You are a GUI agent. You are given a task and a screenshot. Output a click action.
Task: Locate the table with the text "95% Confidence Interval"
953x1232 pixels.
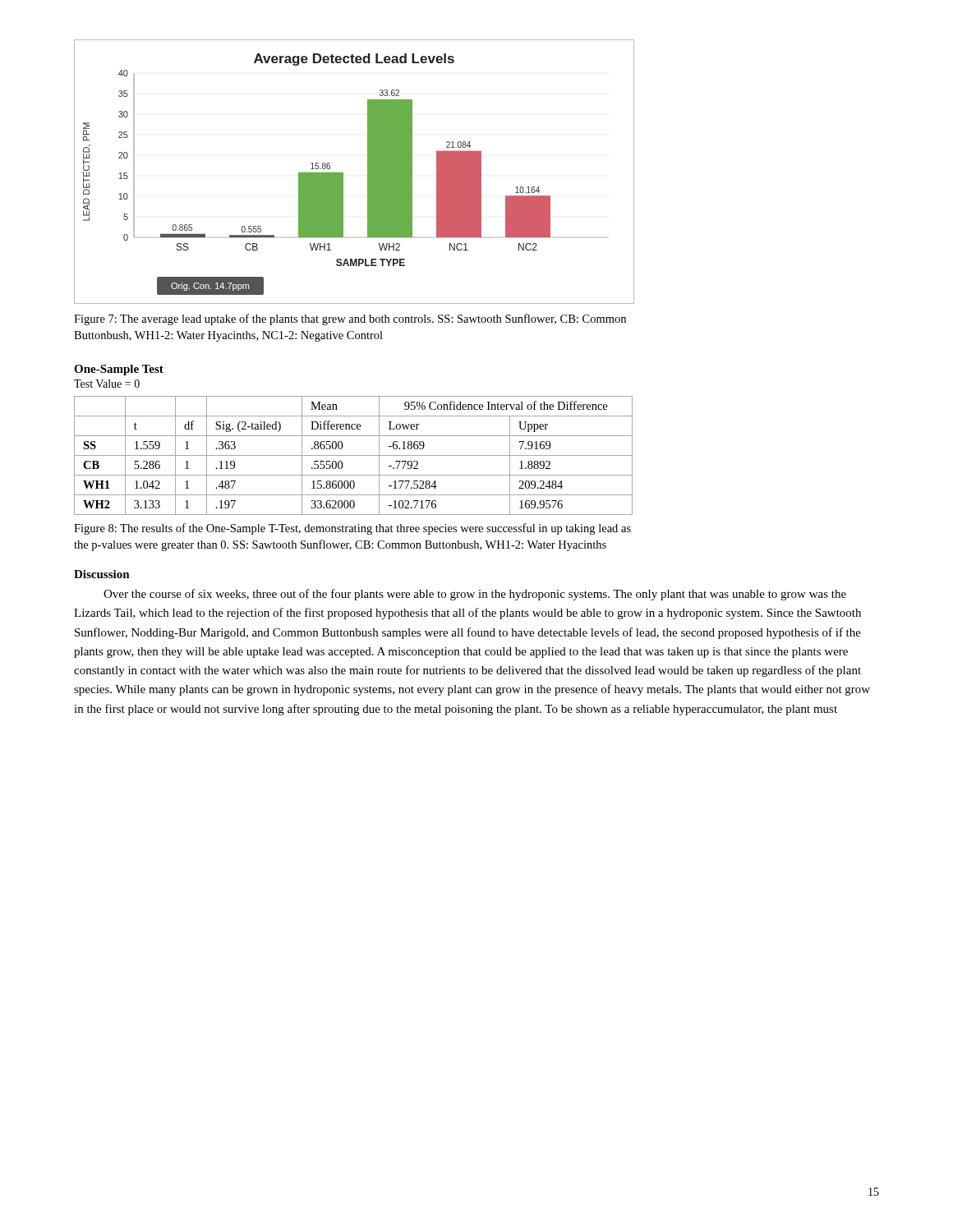(x=476, y=455)
